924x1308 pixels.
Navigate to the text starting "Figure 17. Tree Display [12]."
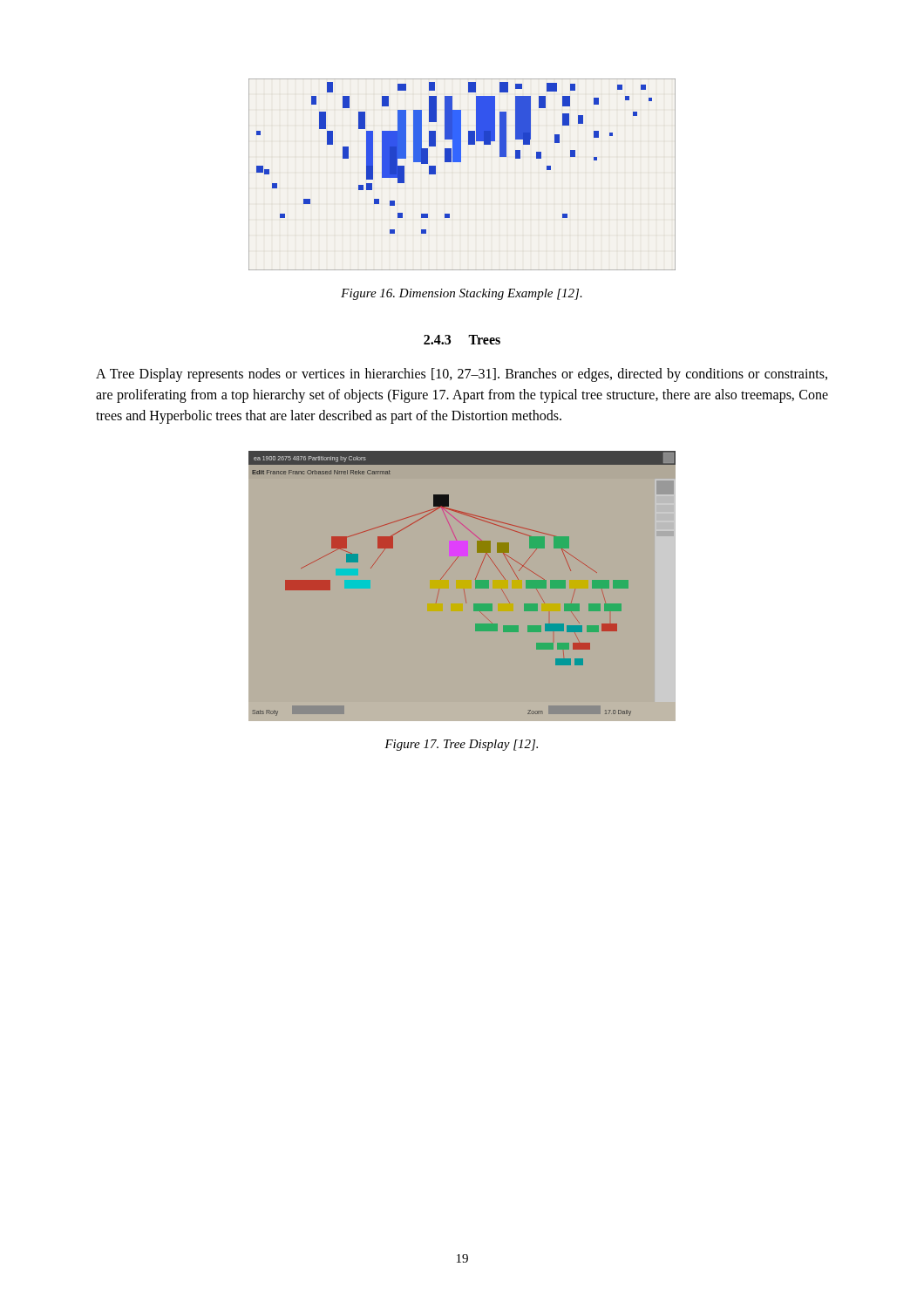click(462, 744)
